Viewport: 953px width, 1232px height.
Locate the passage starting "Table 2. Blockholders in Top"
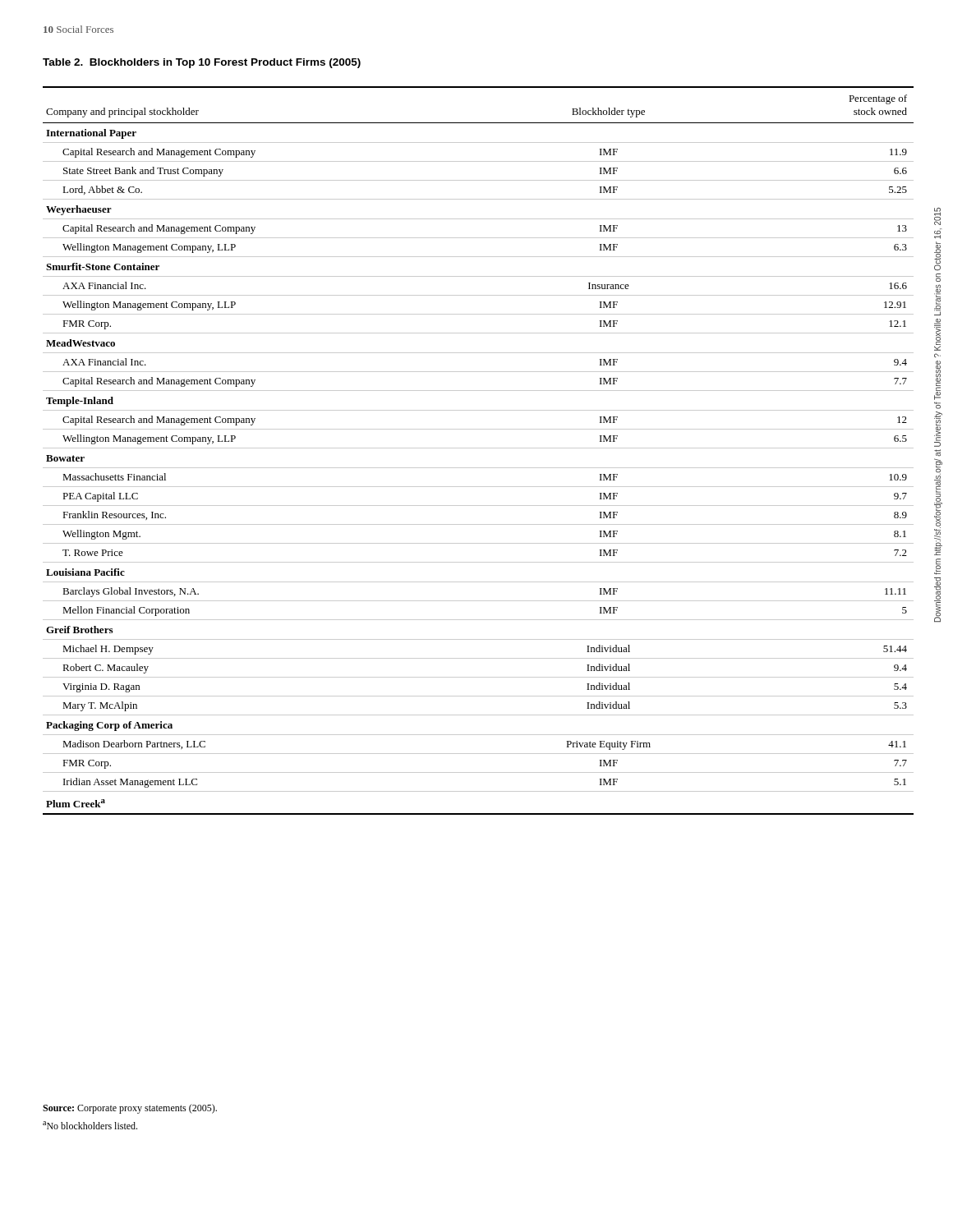point(202,62)
